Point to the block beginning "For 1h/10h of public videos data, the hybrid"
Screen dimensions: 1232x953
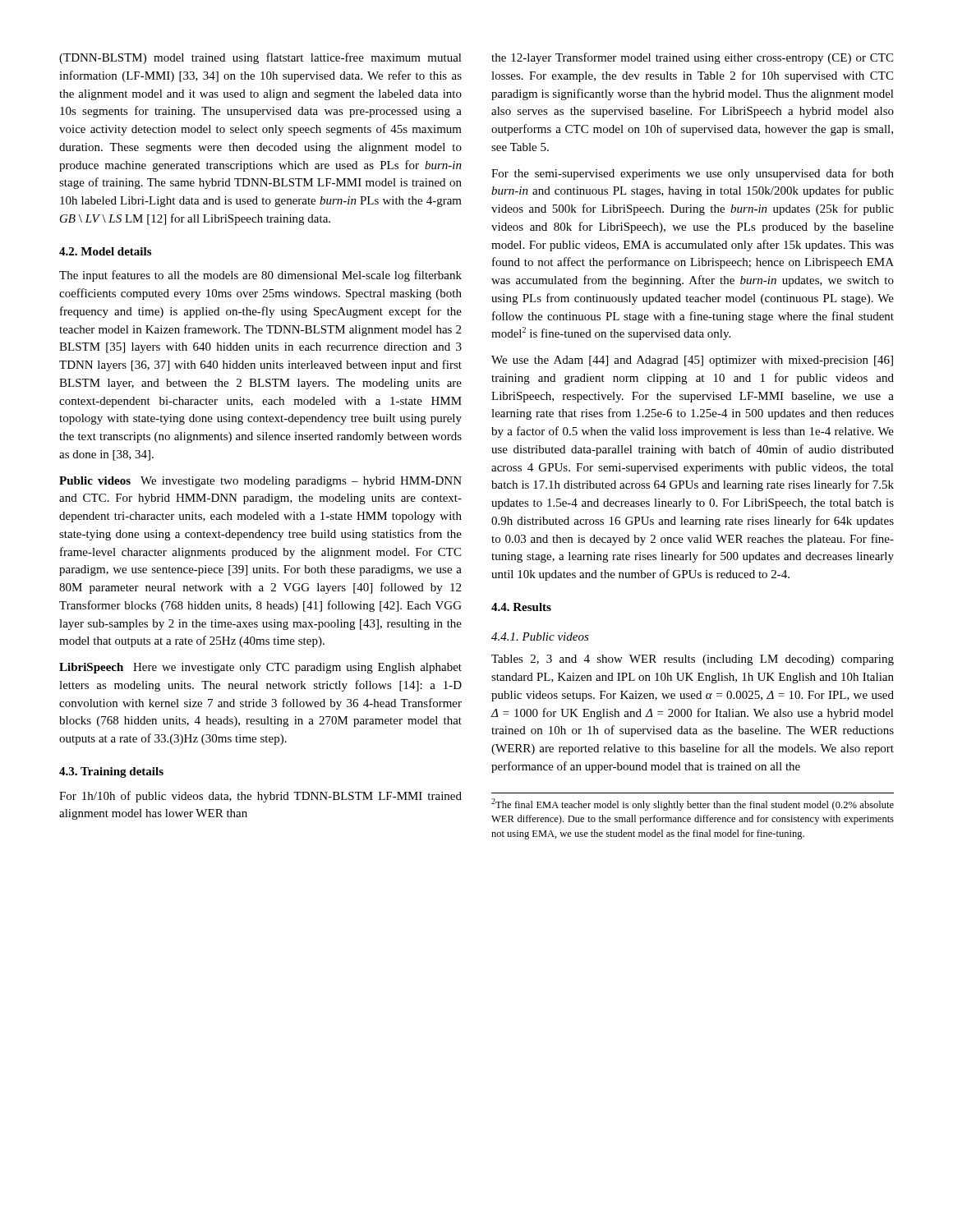coord(260,805)
